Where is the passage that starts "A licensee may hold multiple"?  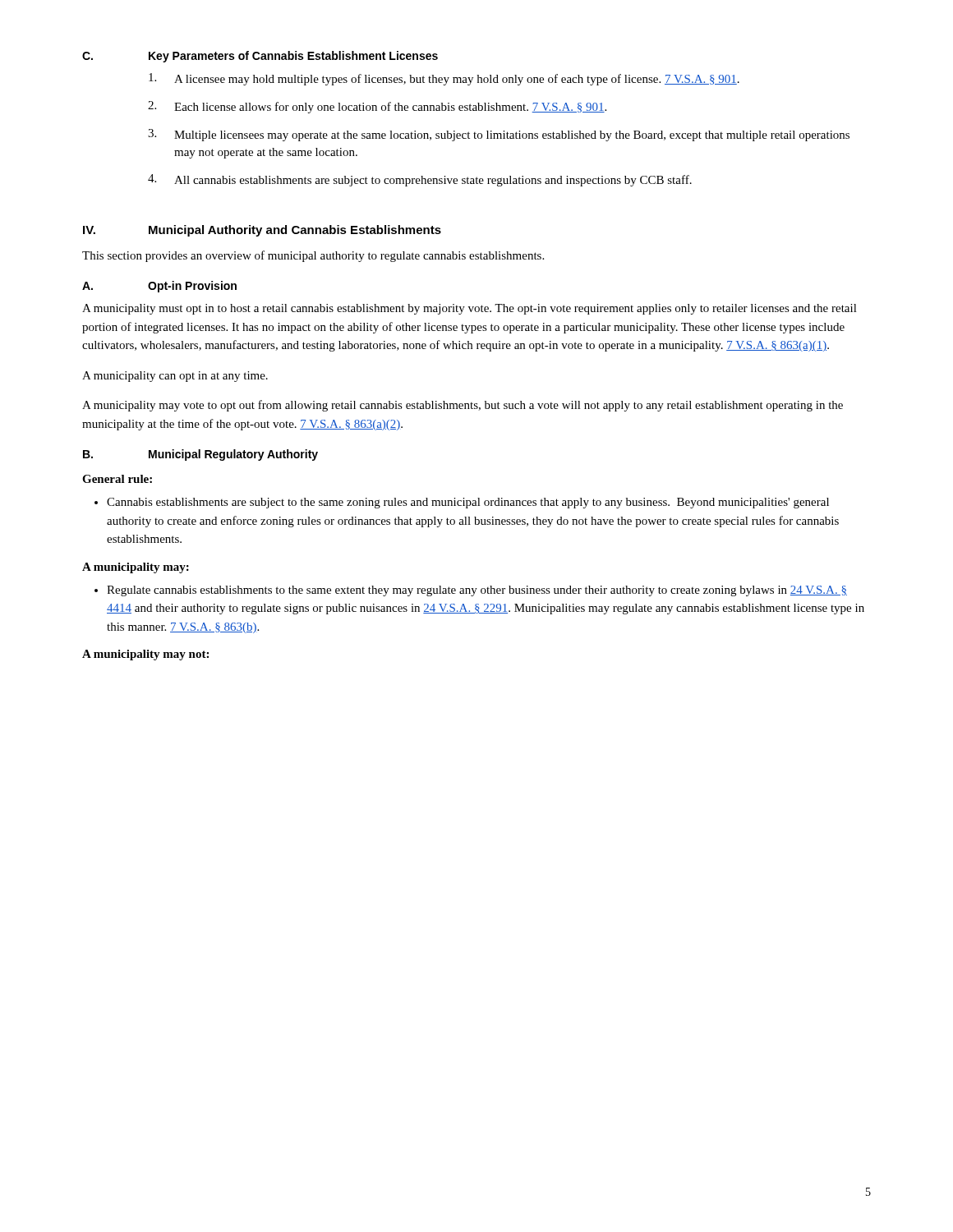point(444,80)
